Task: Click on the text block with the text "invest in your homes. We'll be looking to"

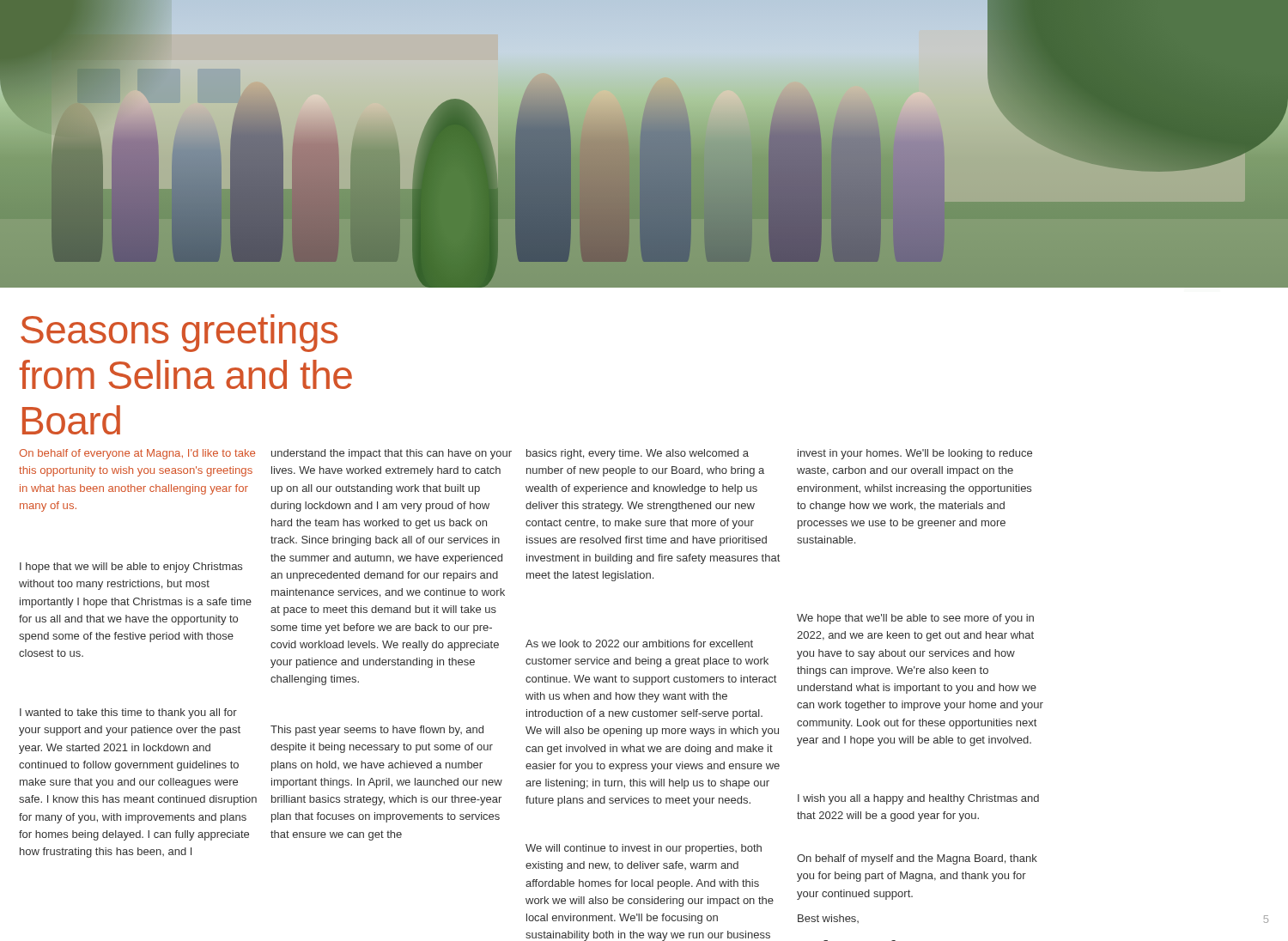Action: 915,496
